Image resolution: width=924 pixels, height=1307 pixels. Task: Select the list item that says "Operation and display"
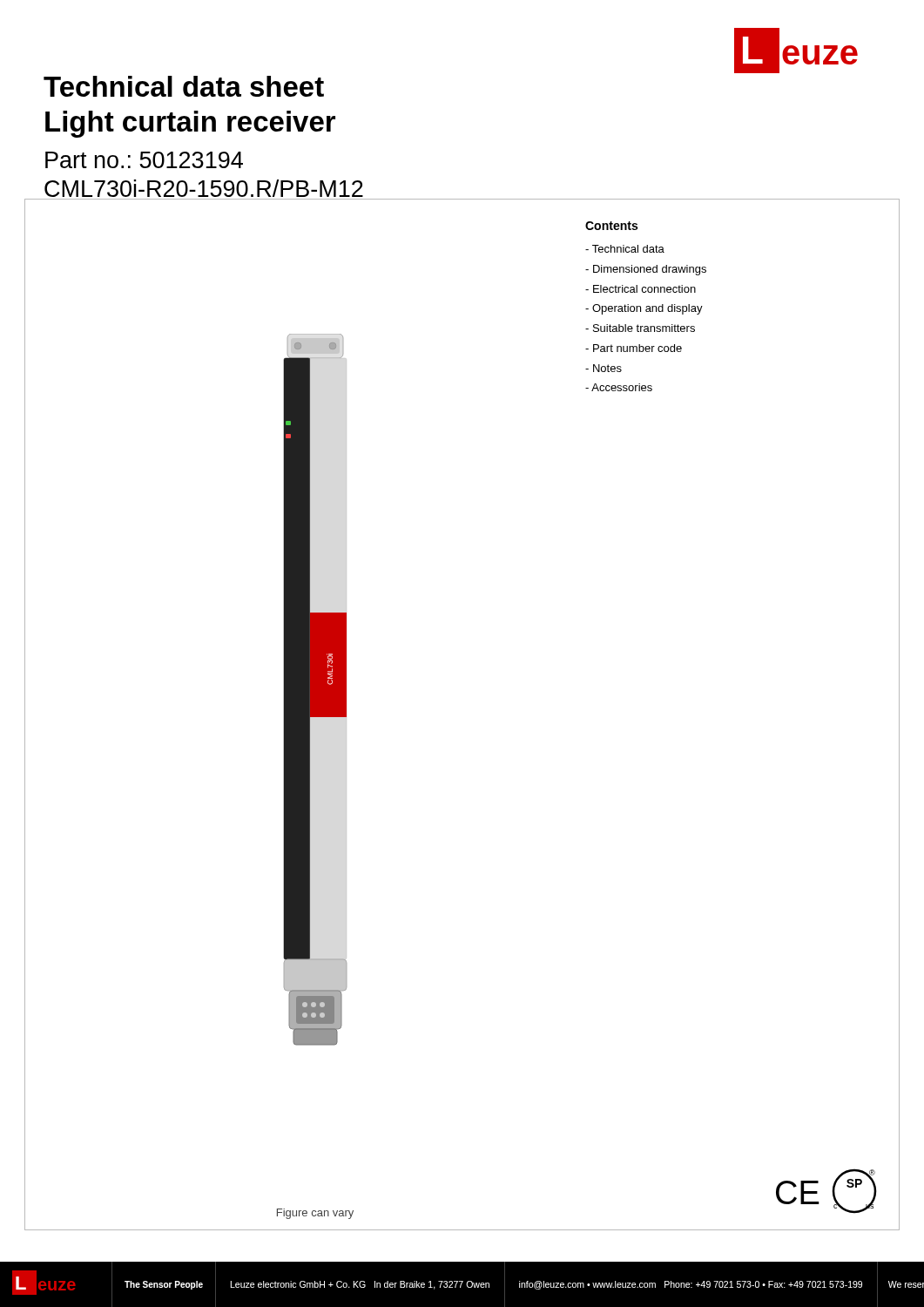(x=644, y=308)
